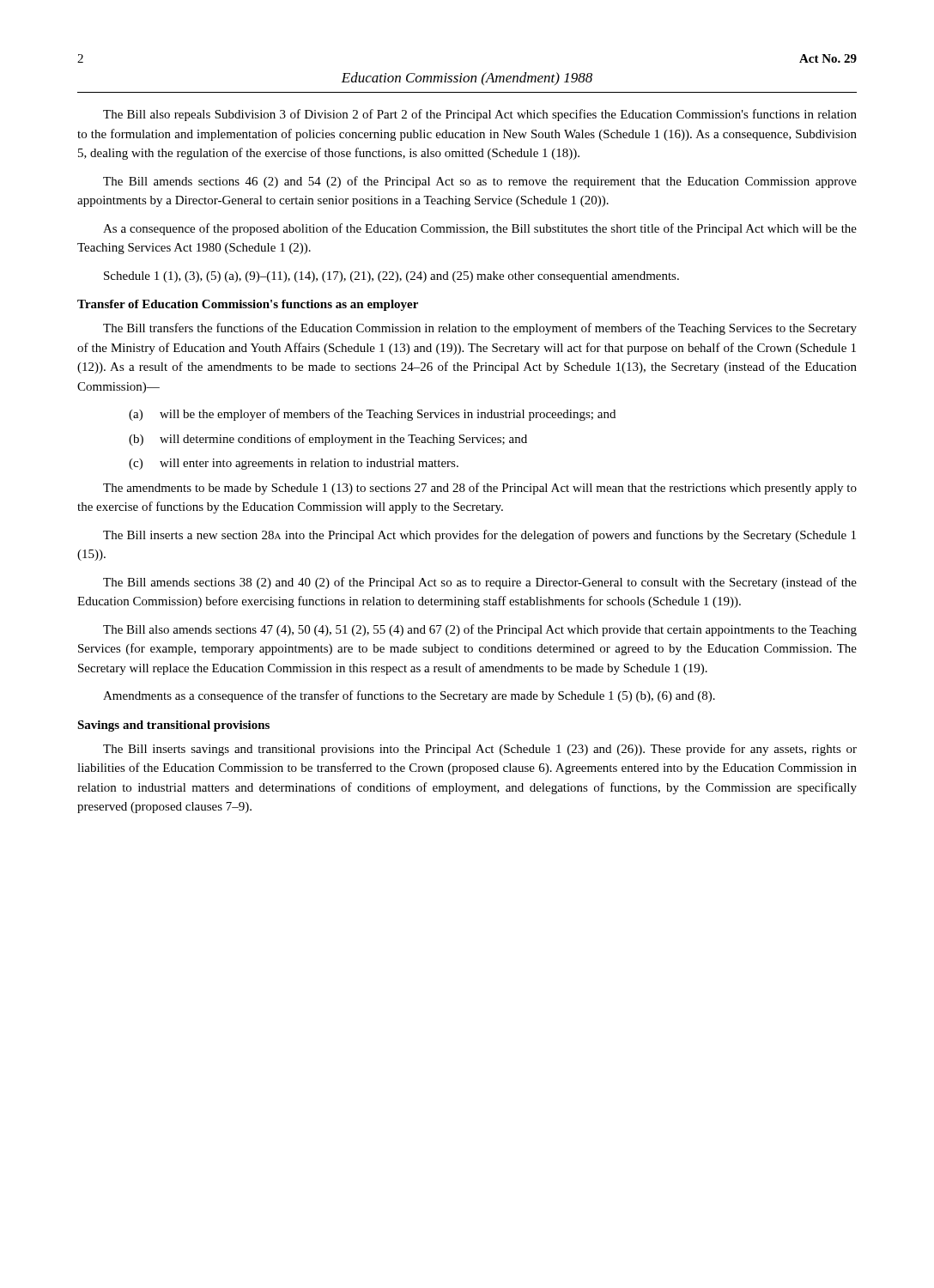Point to the block beginning "The Bill also repeals Subdivision 3 of Division"
The width and height of the screenshot is (934, 1288).
click(467, 134)
